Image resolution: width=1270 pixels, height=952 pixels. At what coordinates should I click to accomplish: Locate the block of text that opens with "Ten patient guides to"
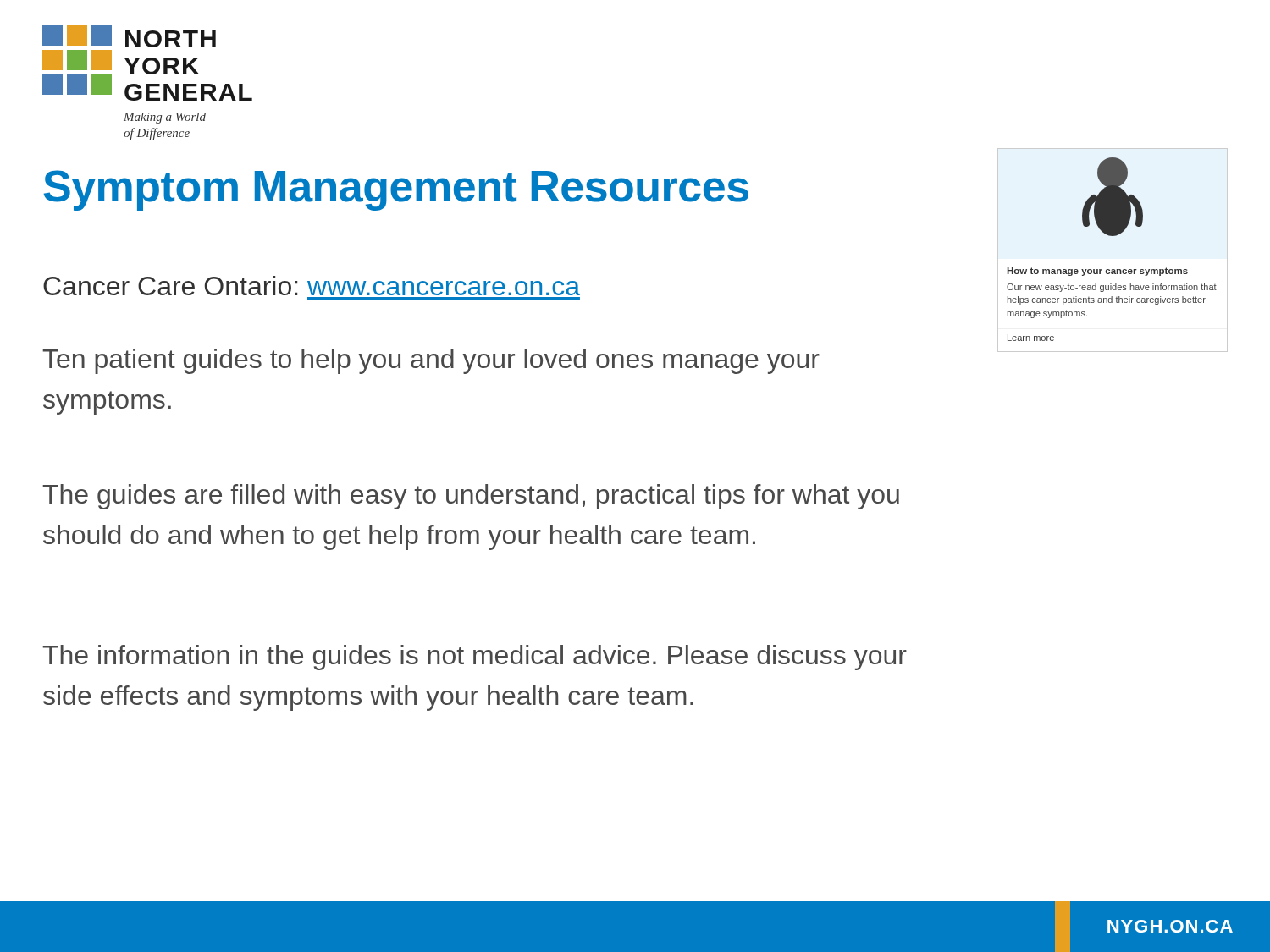pos(431,379)
